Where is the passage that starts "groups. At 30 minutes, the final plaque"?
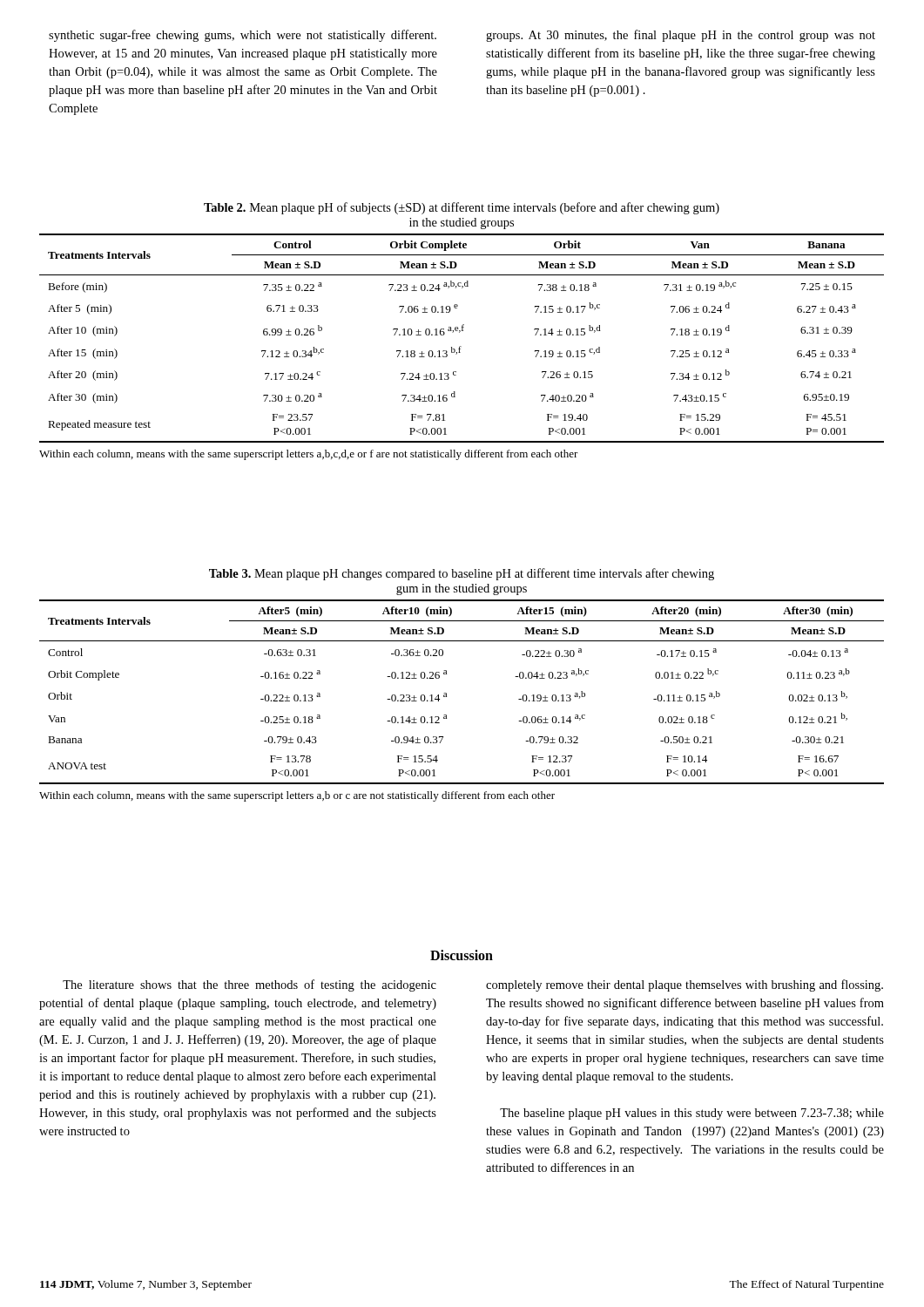924x1307 pixels. tap(681, 62)
